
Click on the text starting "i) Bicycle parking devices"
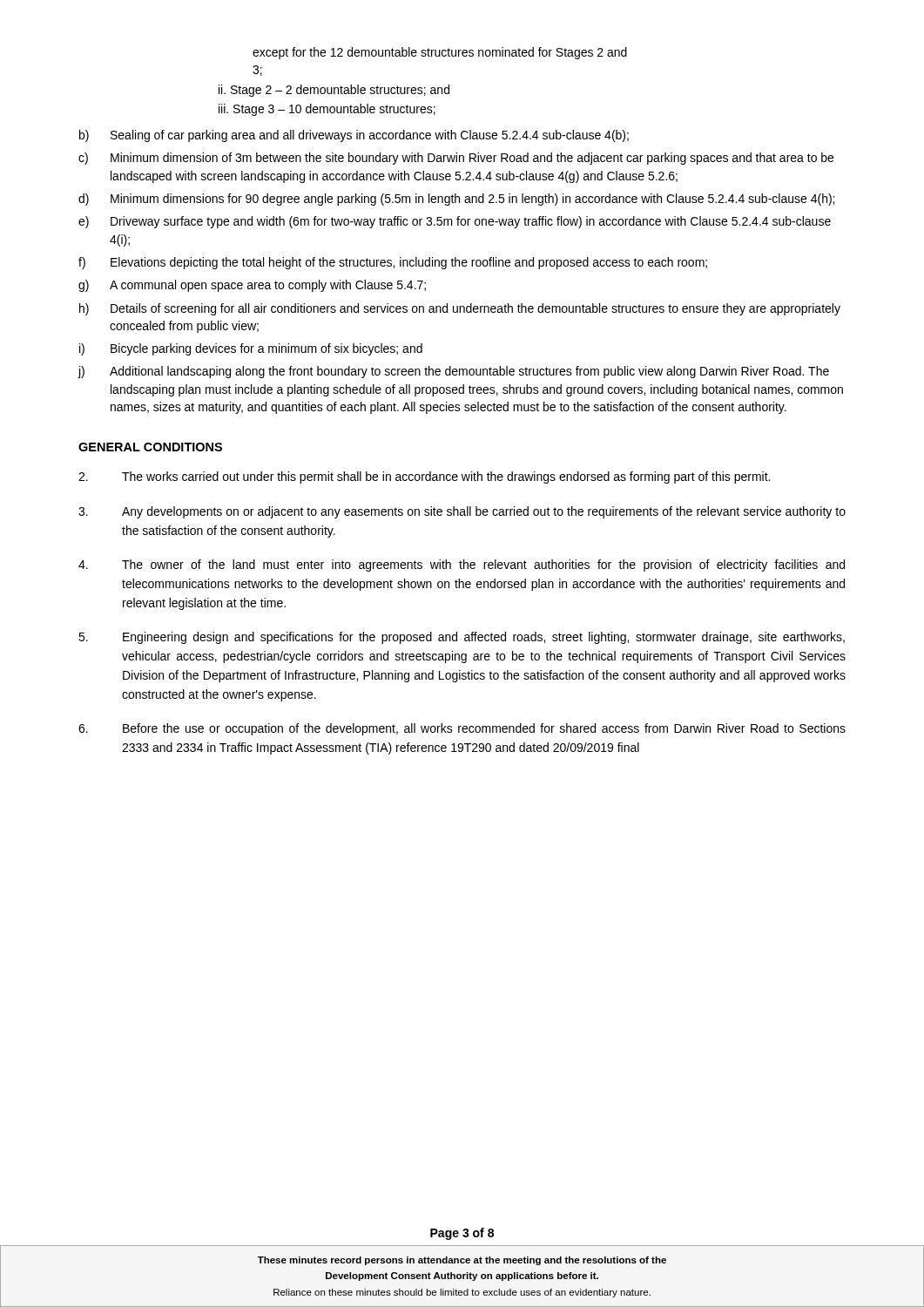click(x=251, y=349)
